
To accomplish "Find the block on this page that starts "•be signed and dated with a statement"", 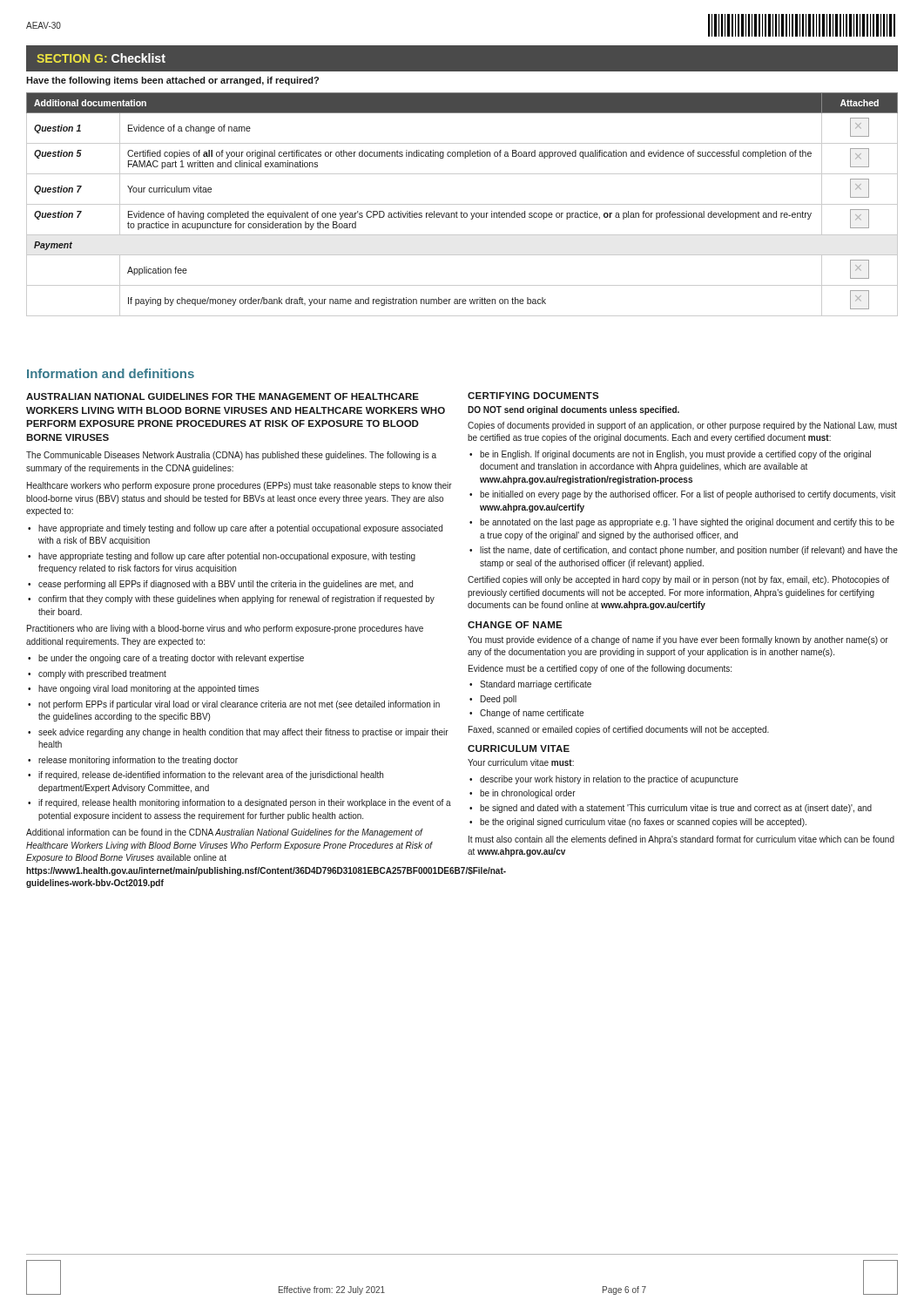I will pos(671,808).
